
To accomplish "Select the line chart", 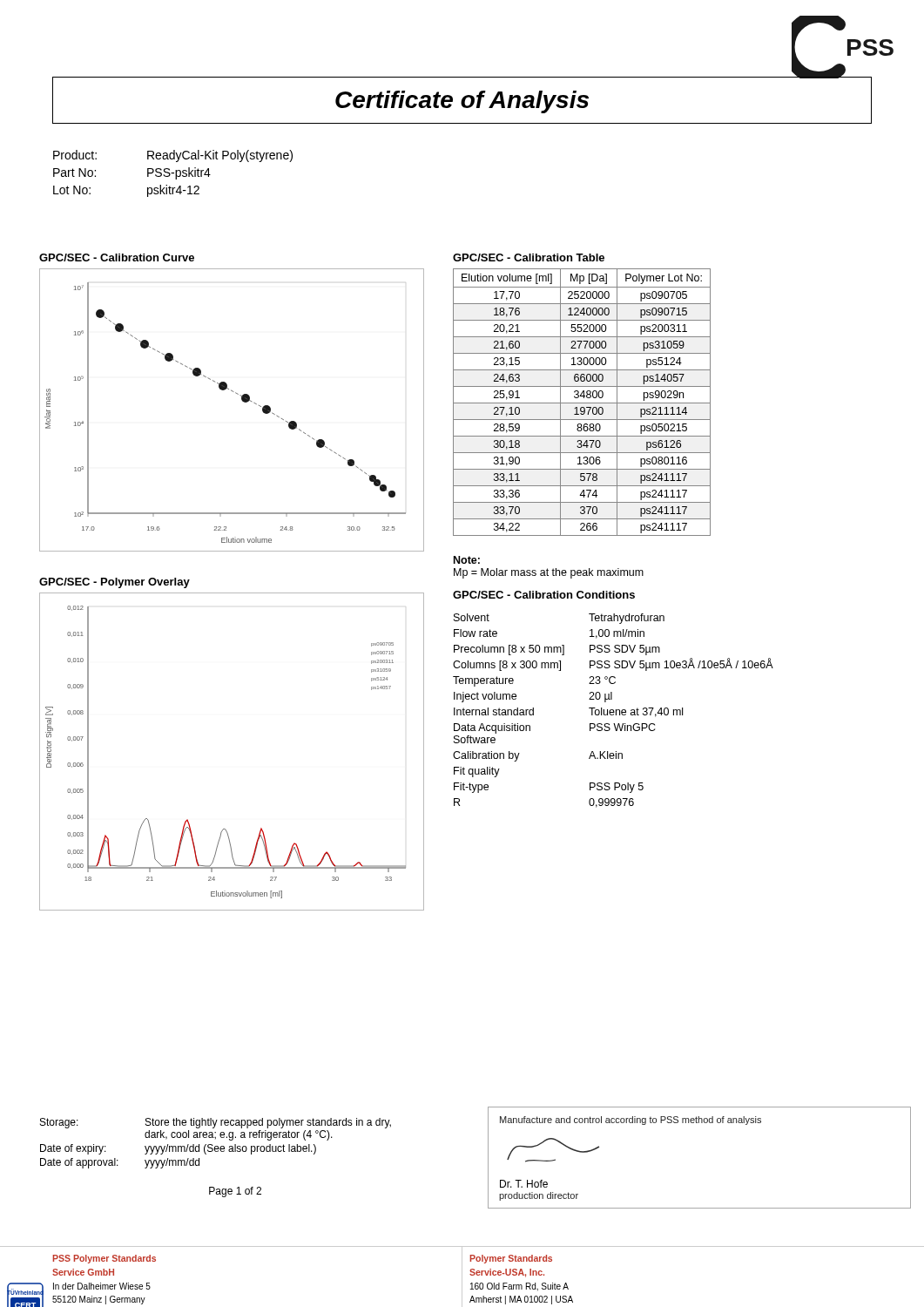I will click(232, 752).
